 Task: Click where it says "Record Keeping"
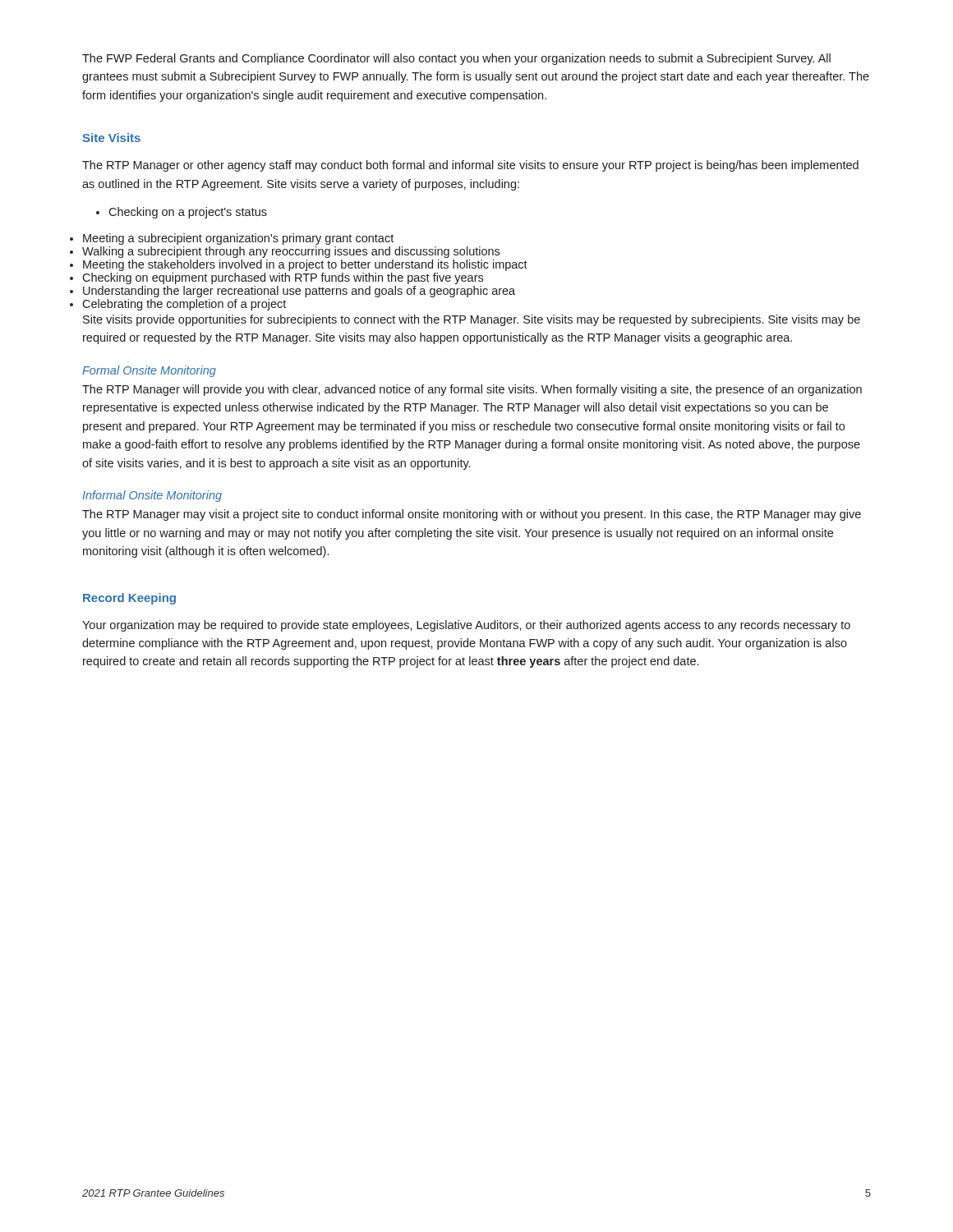point(129,597)
